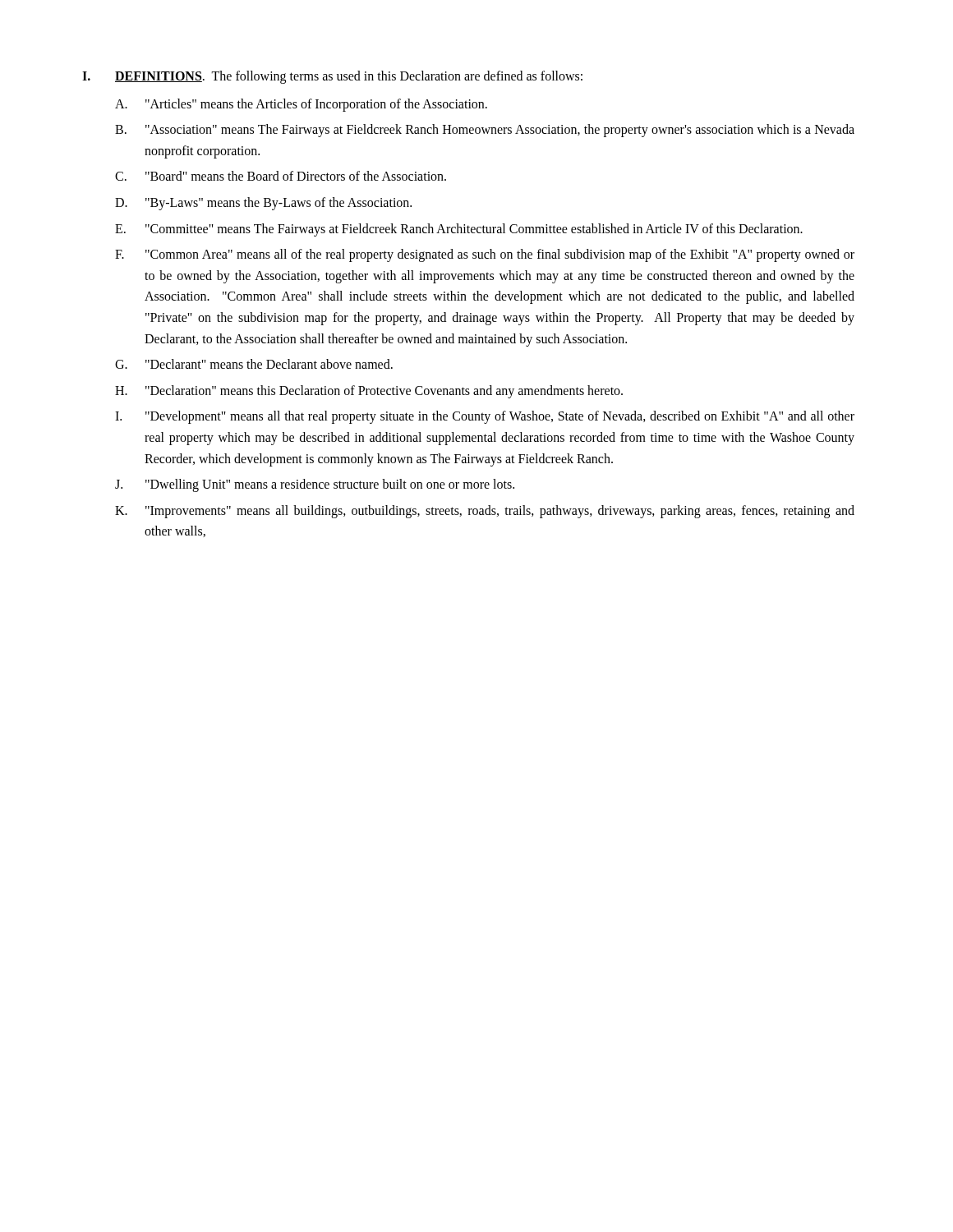Image resolution: width=953 pixels, height=1232 pixels.
Task: Click on the element starting "G. "Declarant" means"
Action: coord(254,364)
